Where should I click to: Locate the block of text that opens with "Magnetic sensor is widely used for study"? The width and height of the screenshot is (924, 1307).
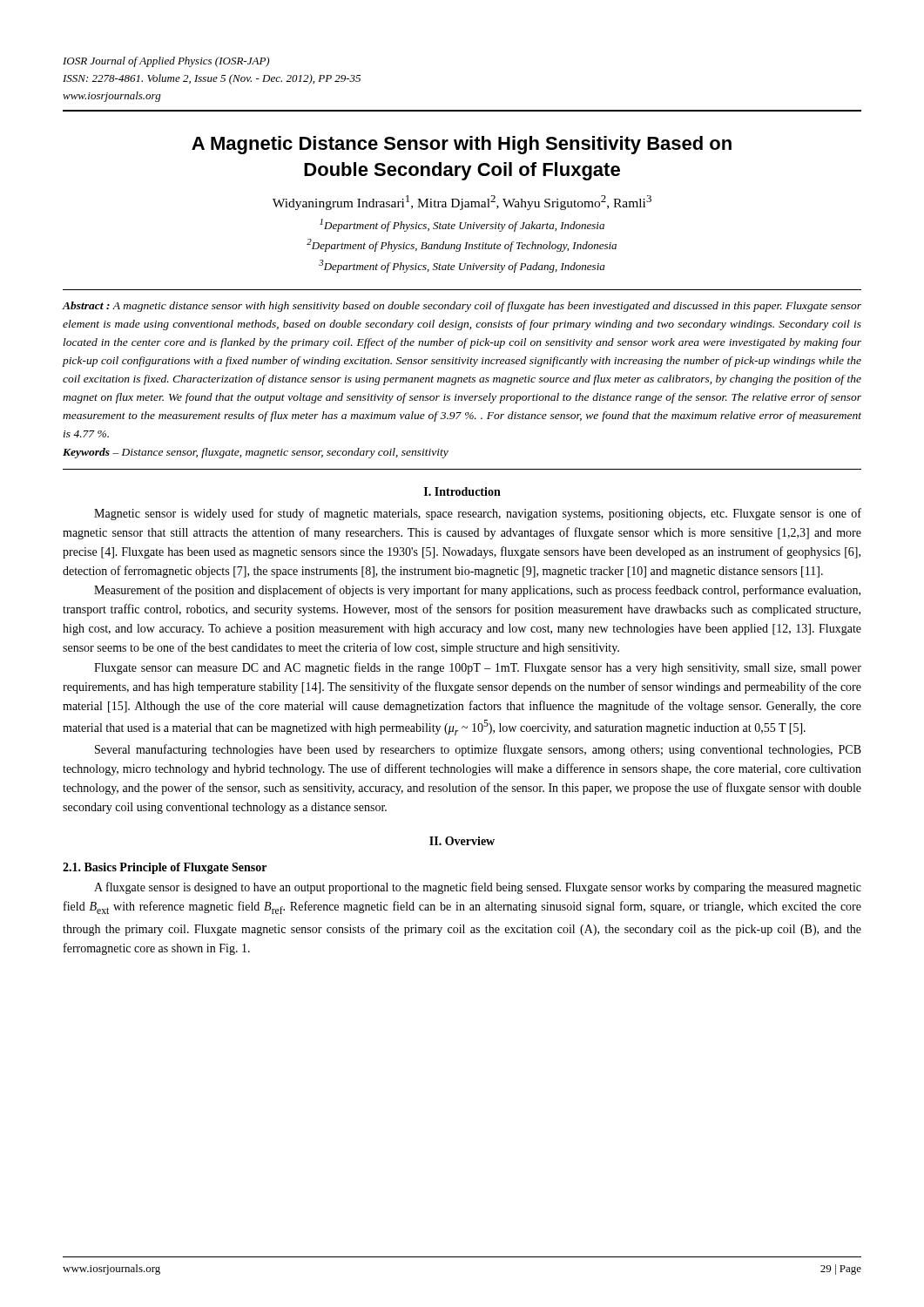point(462,661)
